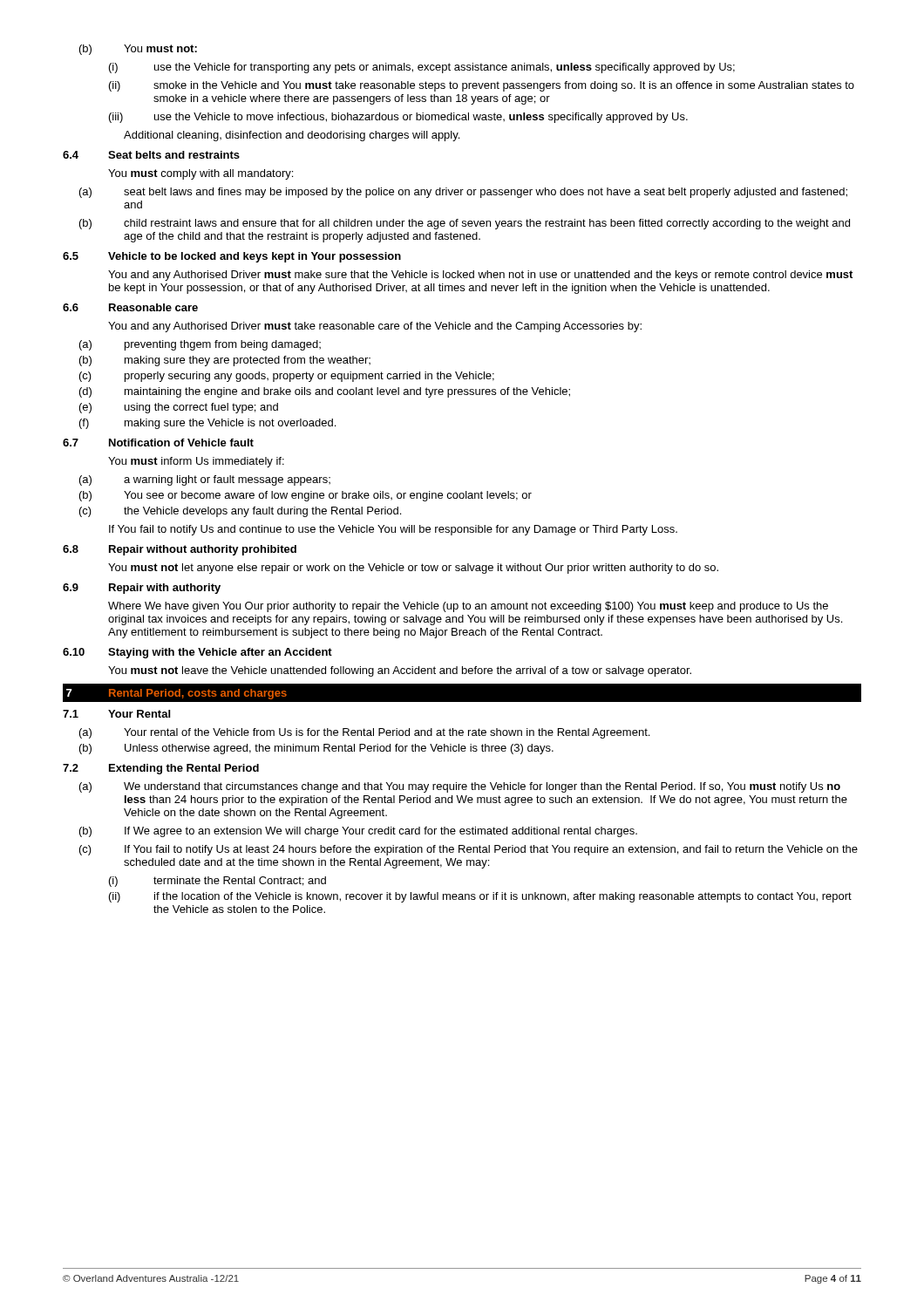Navigate to the text starting "(i) use the Vehicle"
The width and height of the screenshot is (924, 1308).
point(462,67)
